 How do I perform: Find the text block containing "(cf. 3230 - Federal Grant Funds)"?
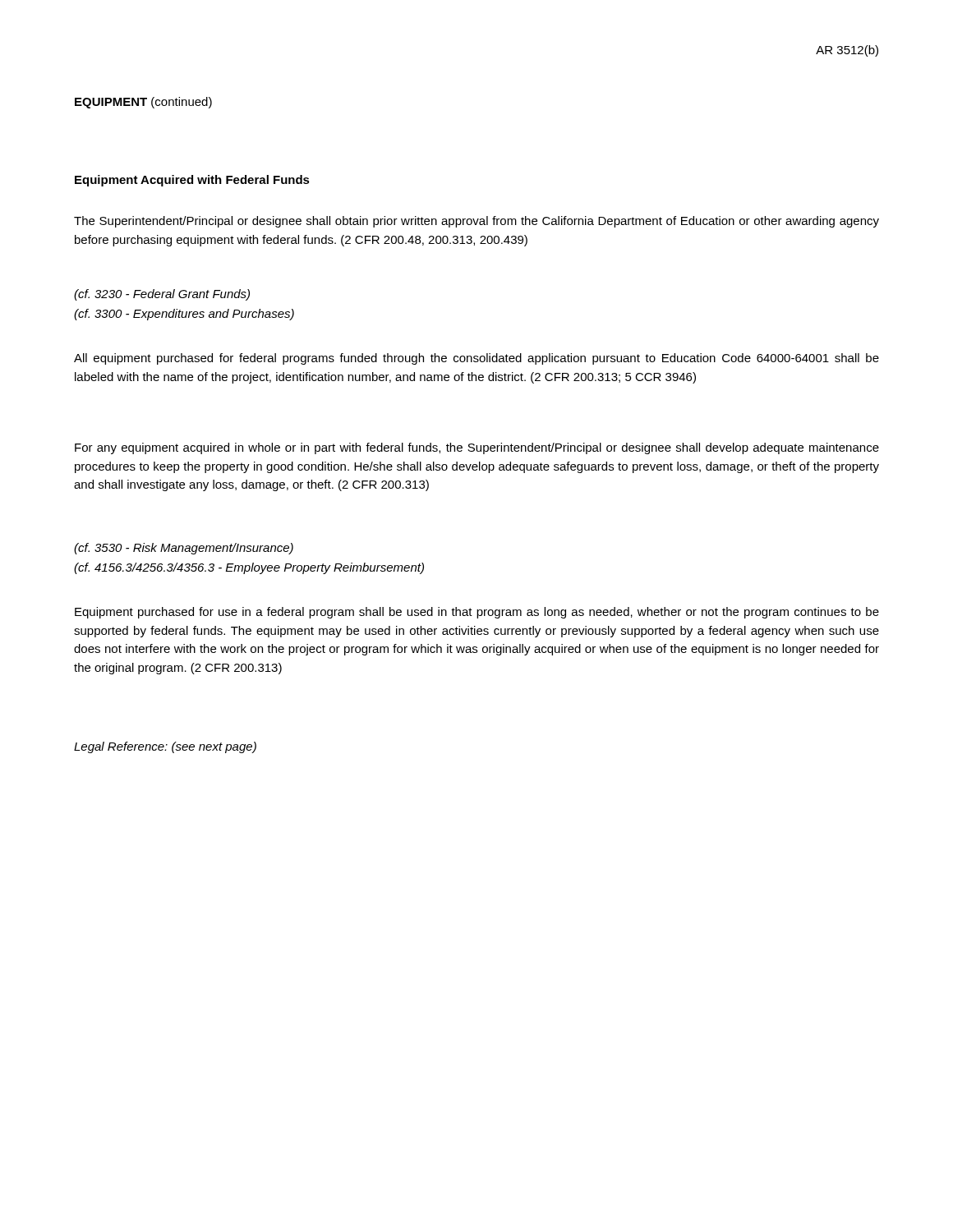[184, 304]
